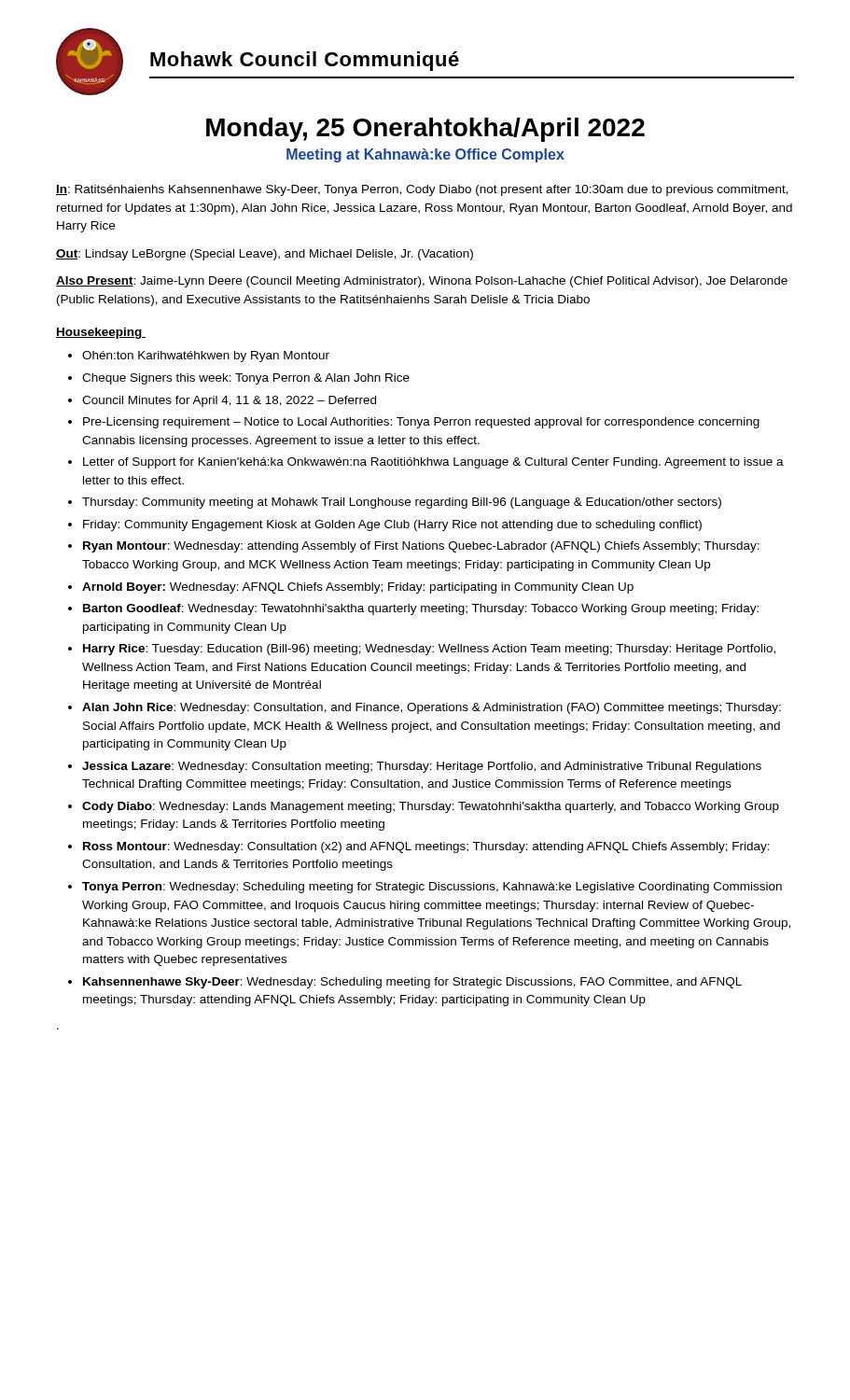Select the element starting "Alan John Rice: Wednesday: Consultation, and Finance, Operations"

coord(438,725)
